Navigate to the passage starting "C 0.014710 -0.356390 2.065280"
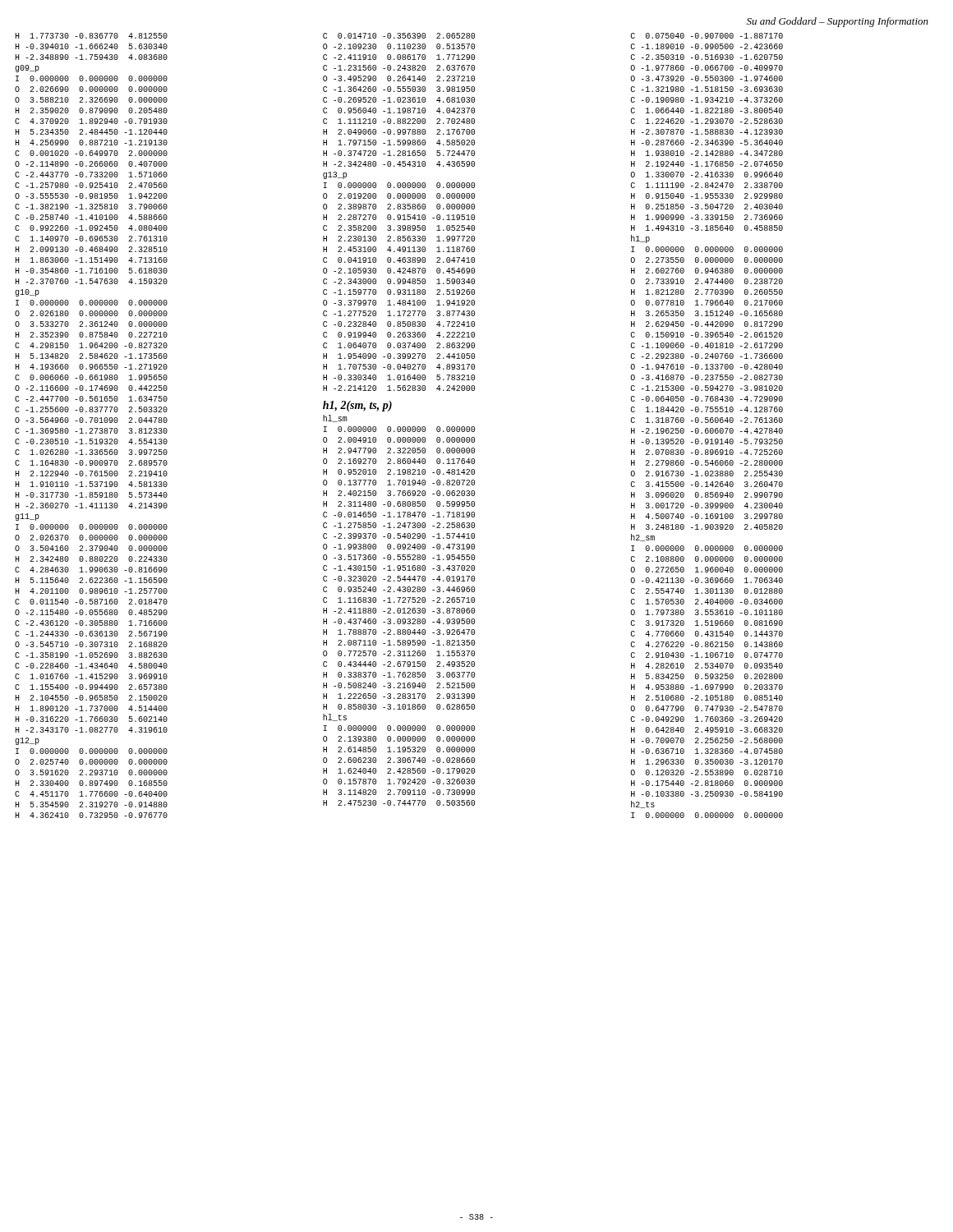Viewport: 953px width, 1232px height. (x=476, y=420)
